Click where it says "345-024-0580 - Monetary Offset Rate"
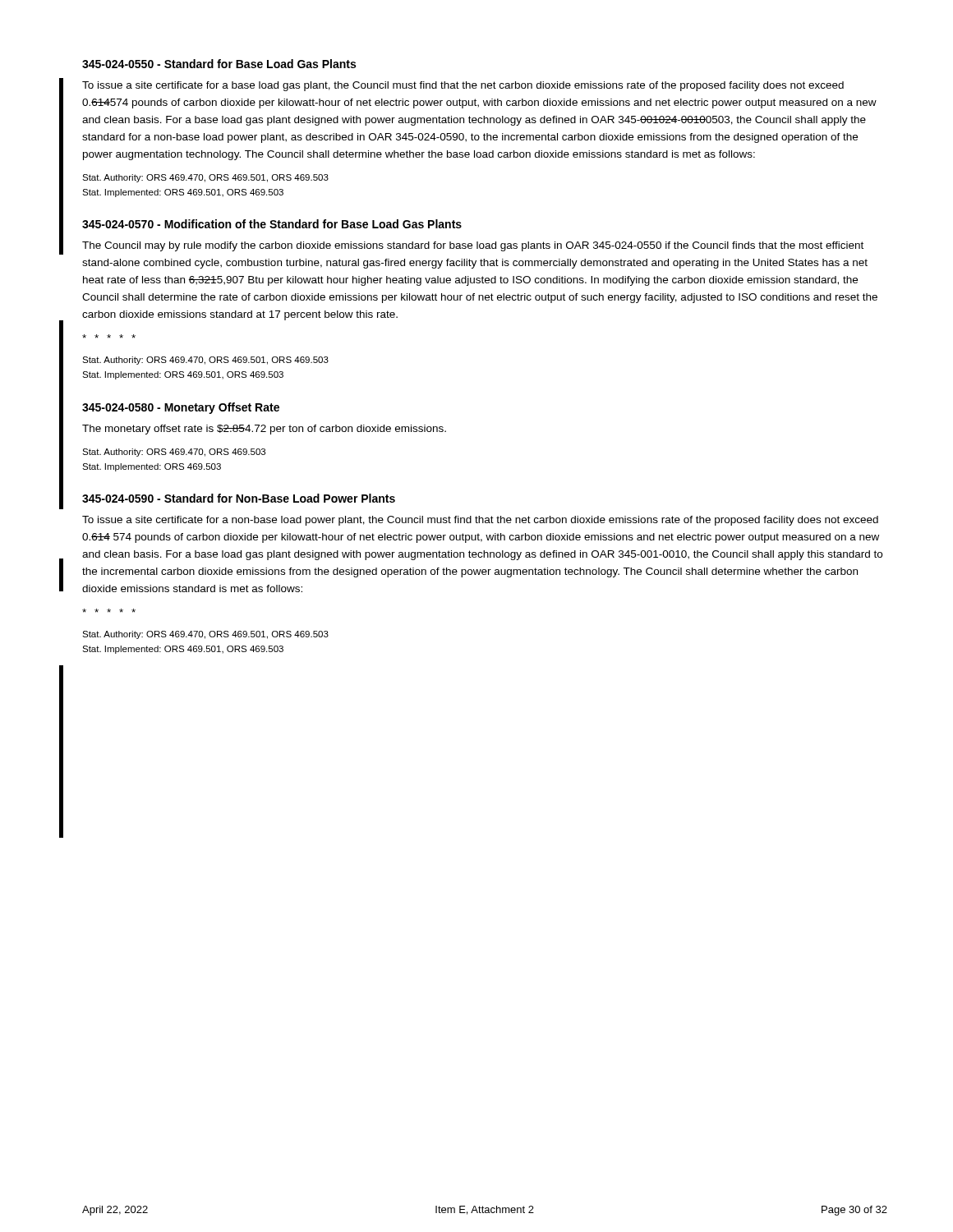The width and height of the screenshot is (953, 1232). (x=181, y=407)
